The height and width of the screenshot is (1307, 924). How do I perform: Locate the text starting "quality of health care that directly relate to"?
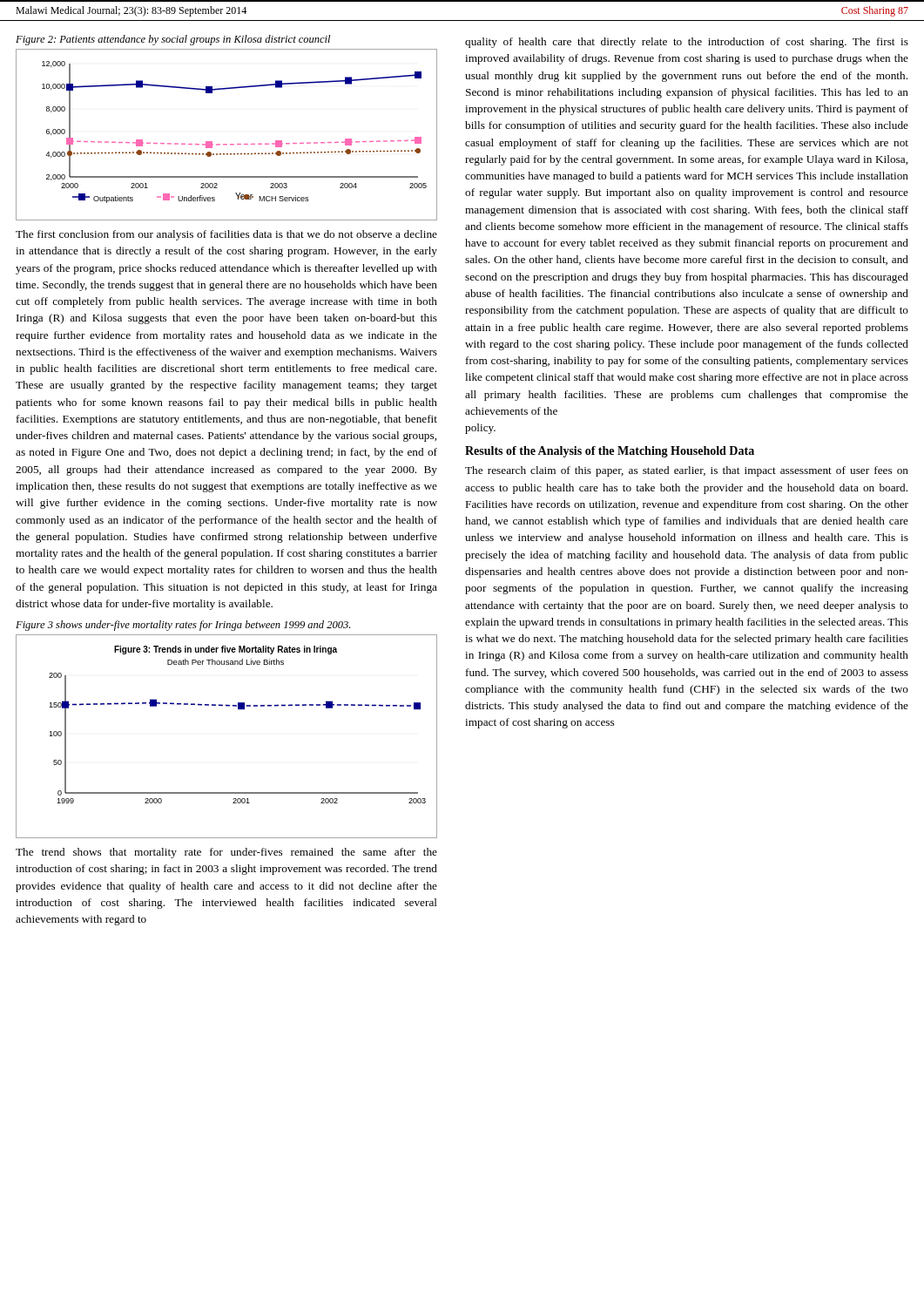[687, 226]
